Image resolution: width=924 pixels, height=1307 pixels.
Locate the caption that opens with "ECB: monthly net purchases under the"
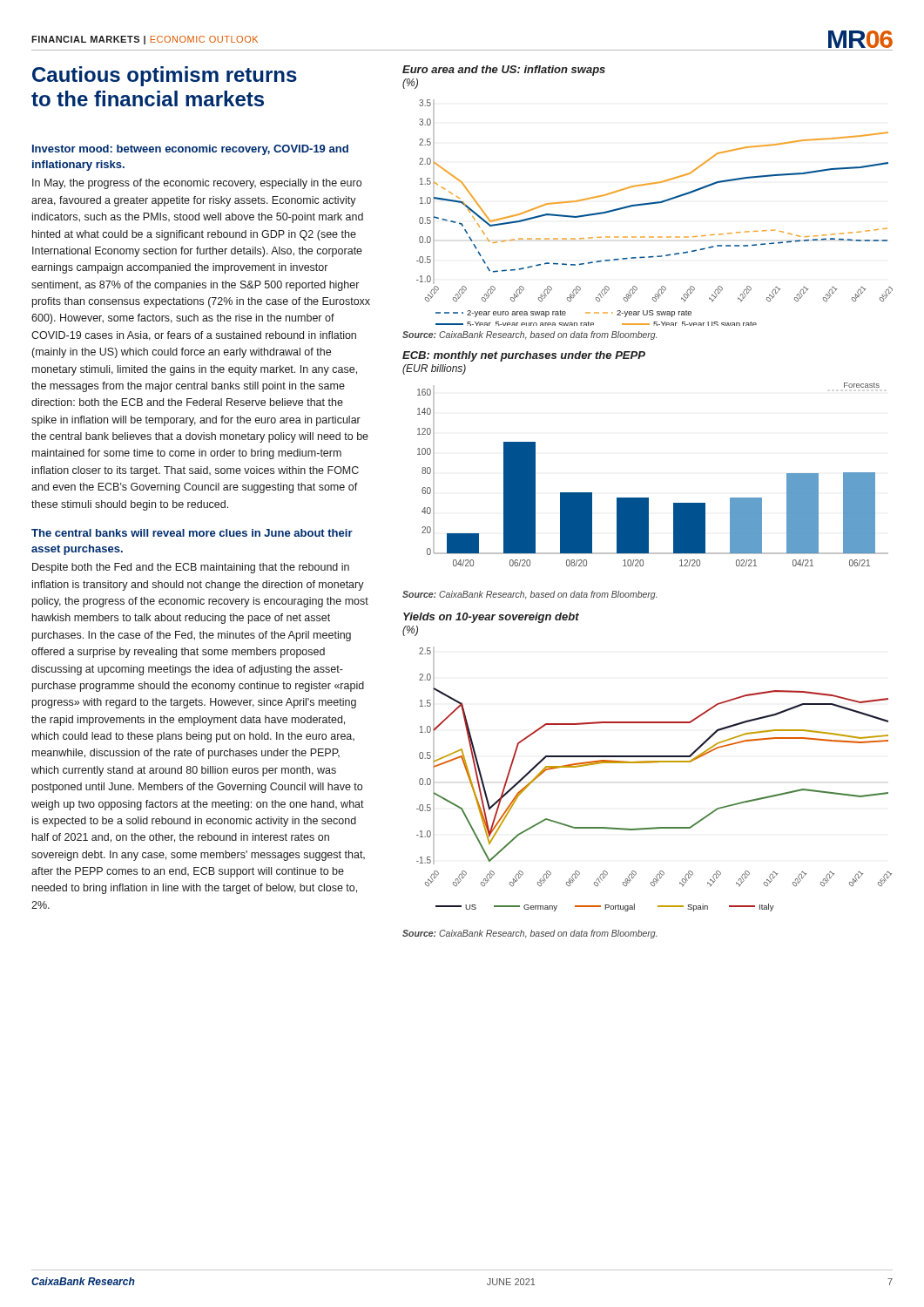524,362
